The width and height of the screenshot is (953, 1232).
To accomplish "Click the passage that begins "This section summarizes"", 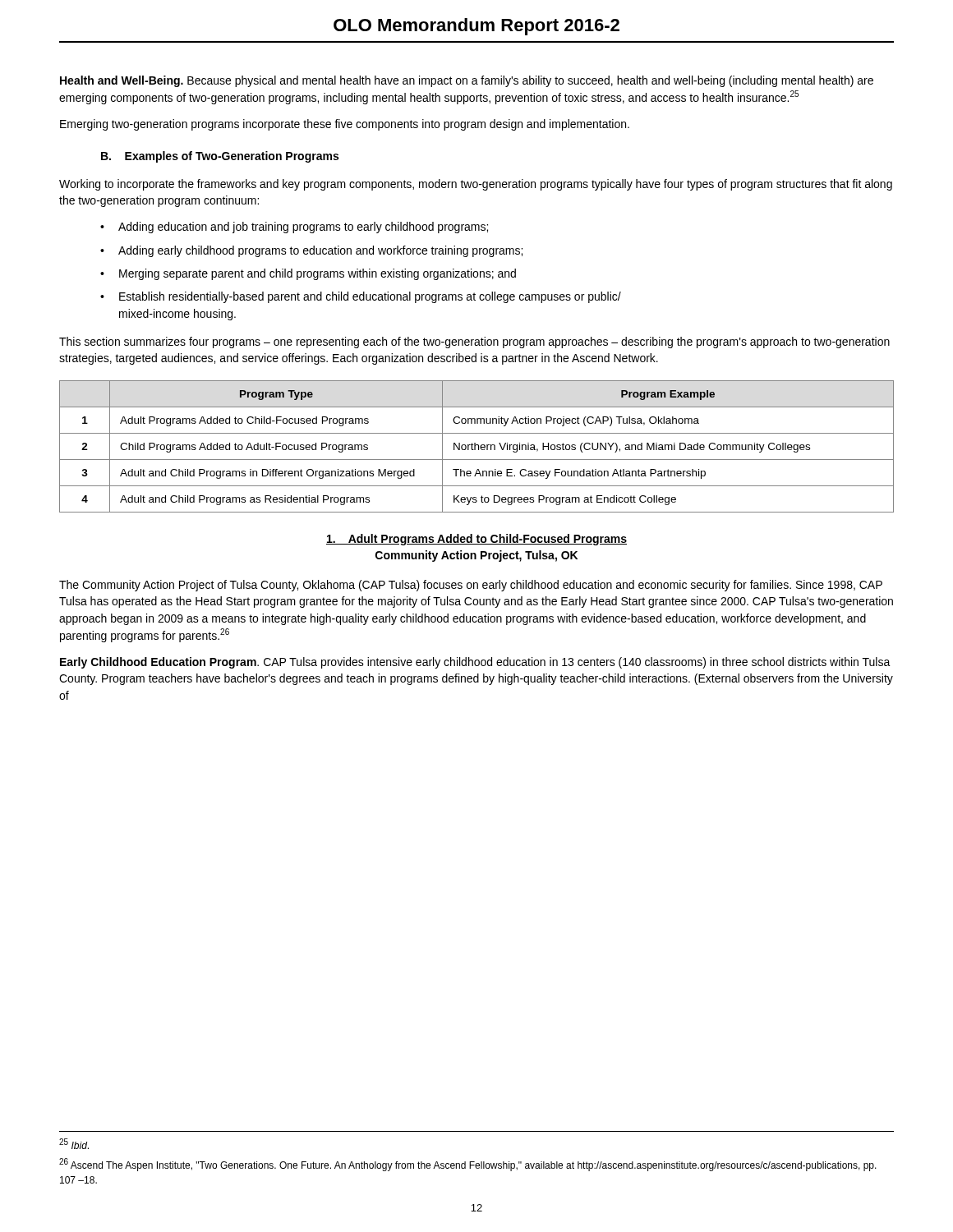I will coord(476,350).
